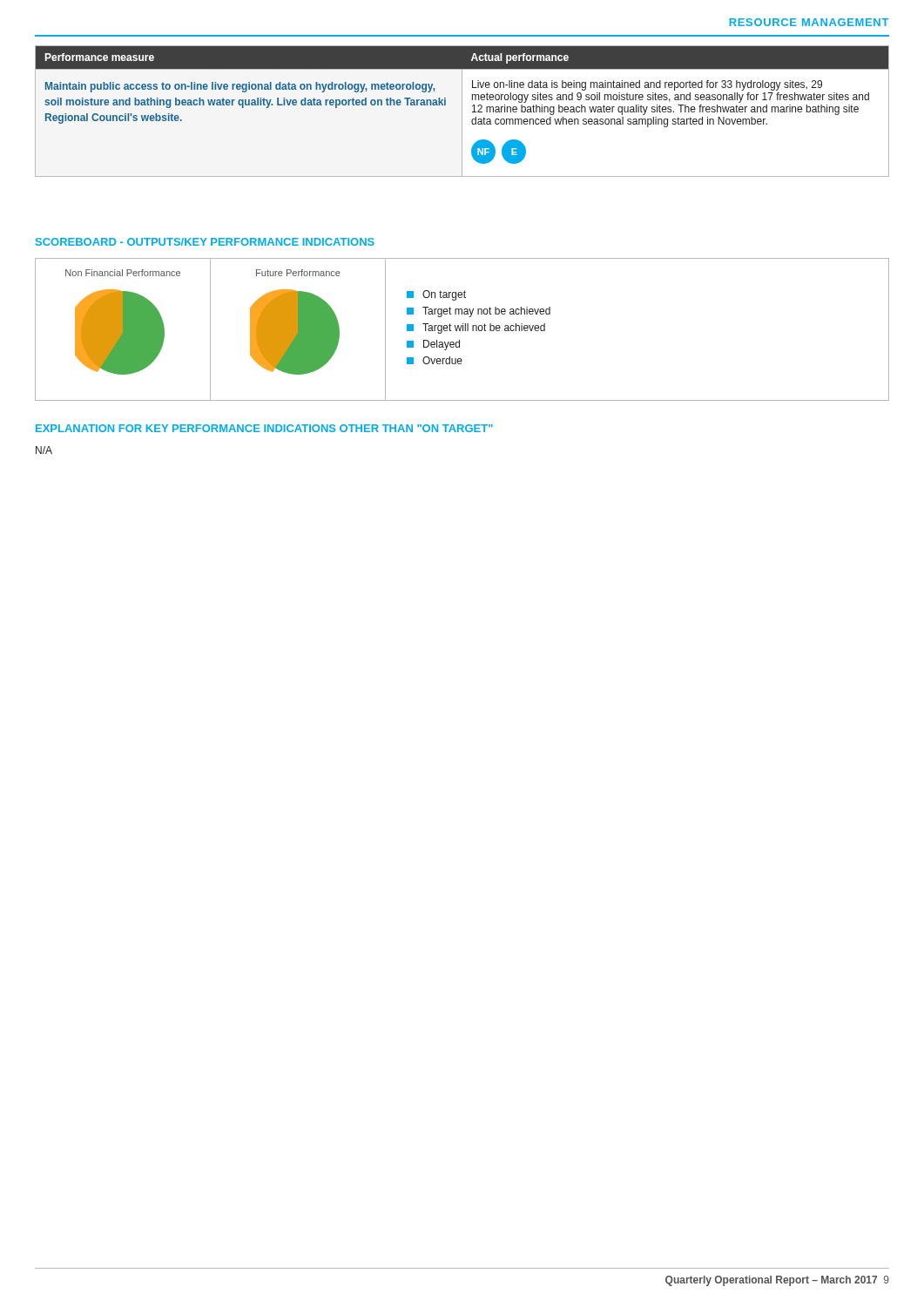Select the pie chart

462,329
